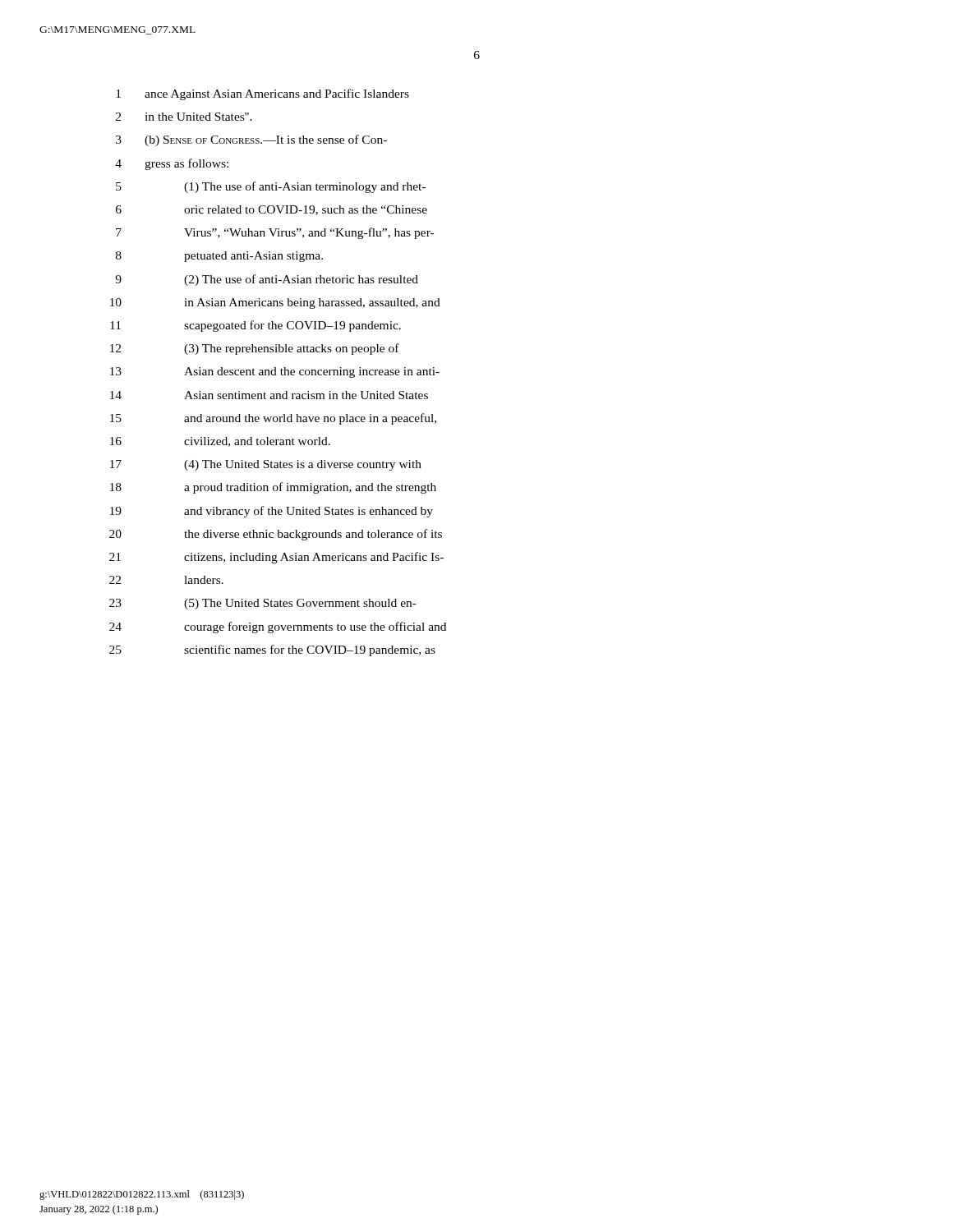
Task: Click on the list item that says "24 courage foreign governments"
Action: [278, 627]
